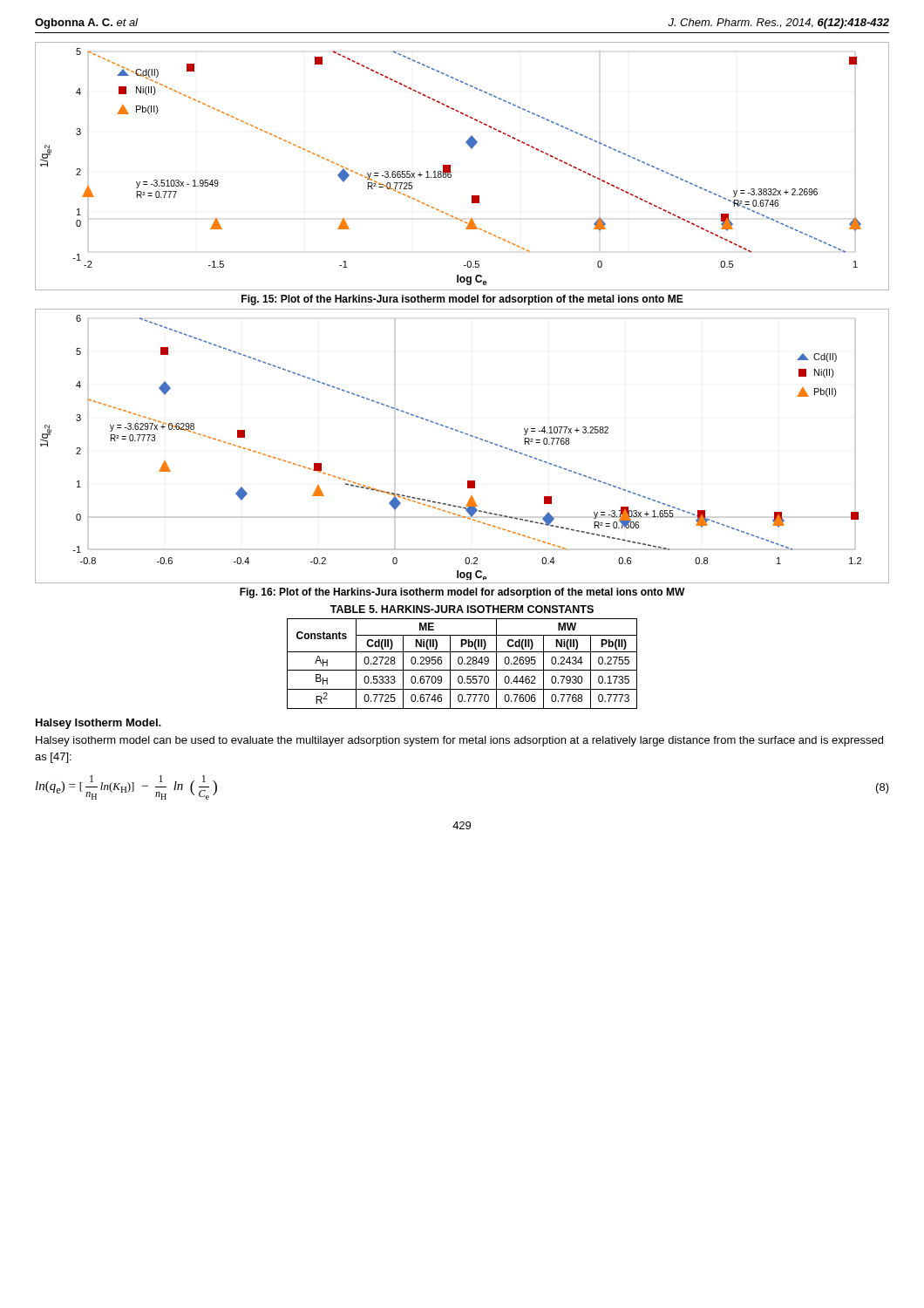Where is the caption that starts "Fig. 16: Plot of the Harkins-Jura isotherm"?

[462, 592]
